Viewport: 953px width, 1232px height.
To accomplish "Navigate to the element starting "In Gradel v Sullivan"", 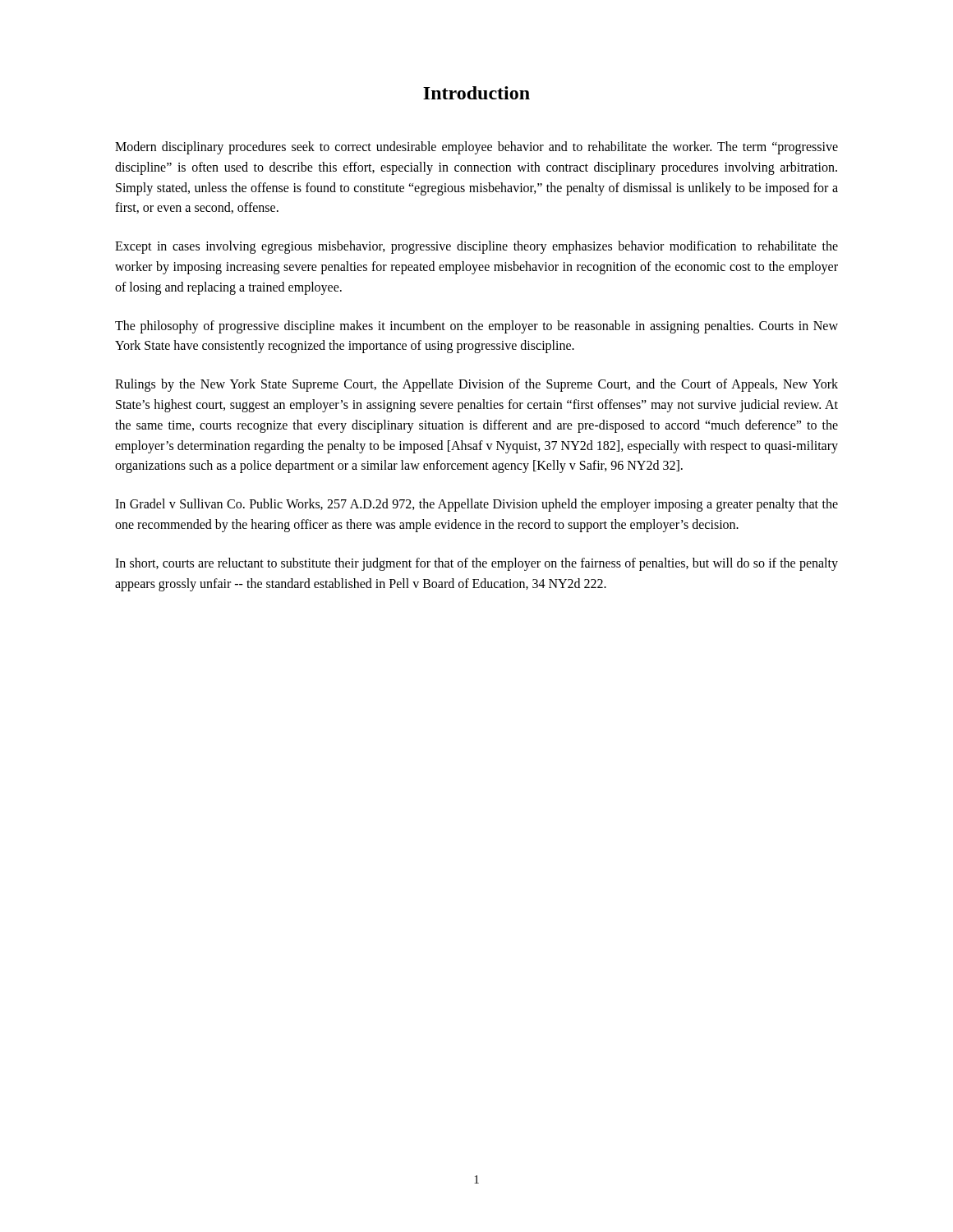I will tap(476, 514).
